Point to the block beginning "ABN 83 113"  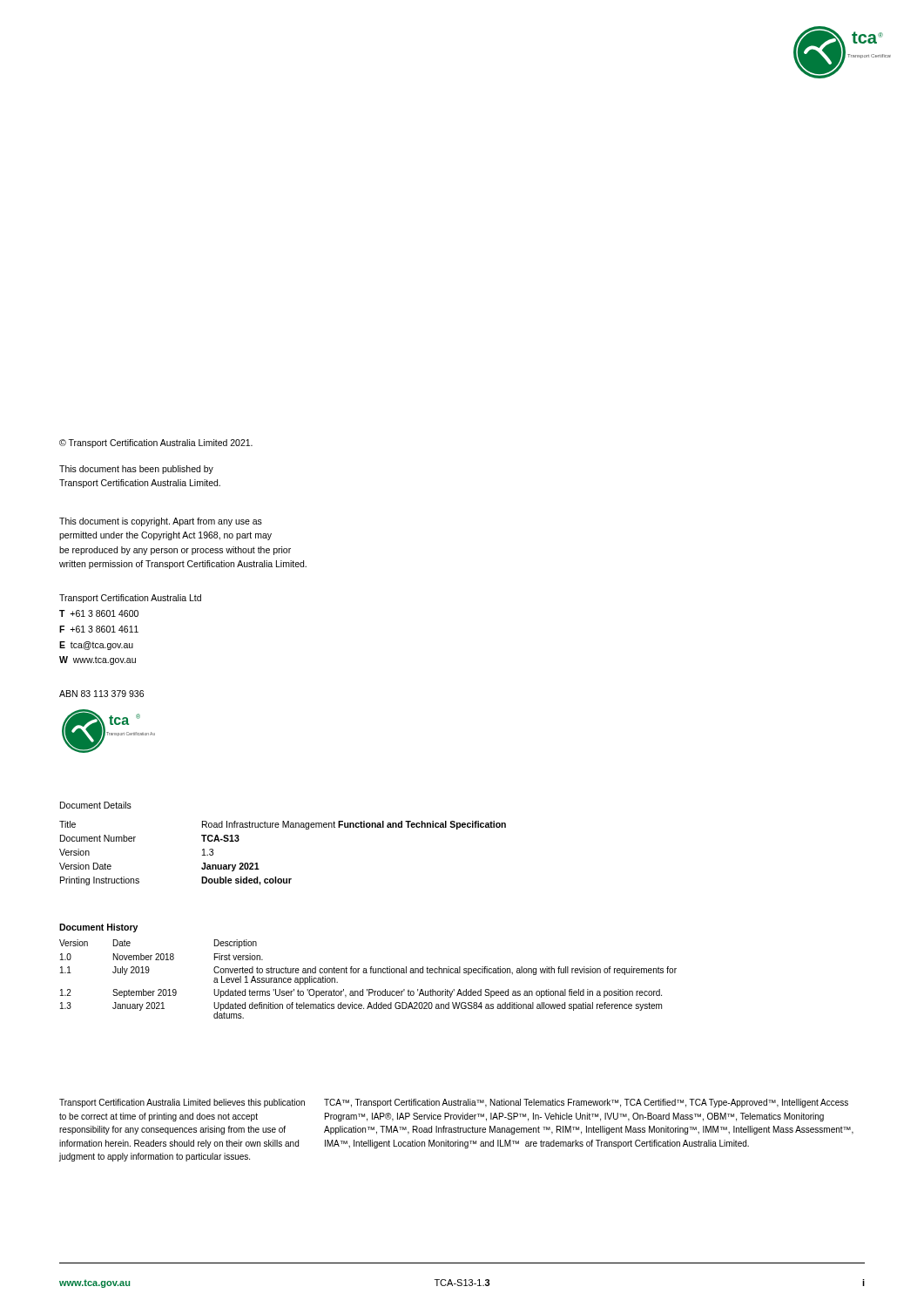[102, 694]
